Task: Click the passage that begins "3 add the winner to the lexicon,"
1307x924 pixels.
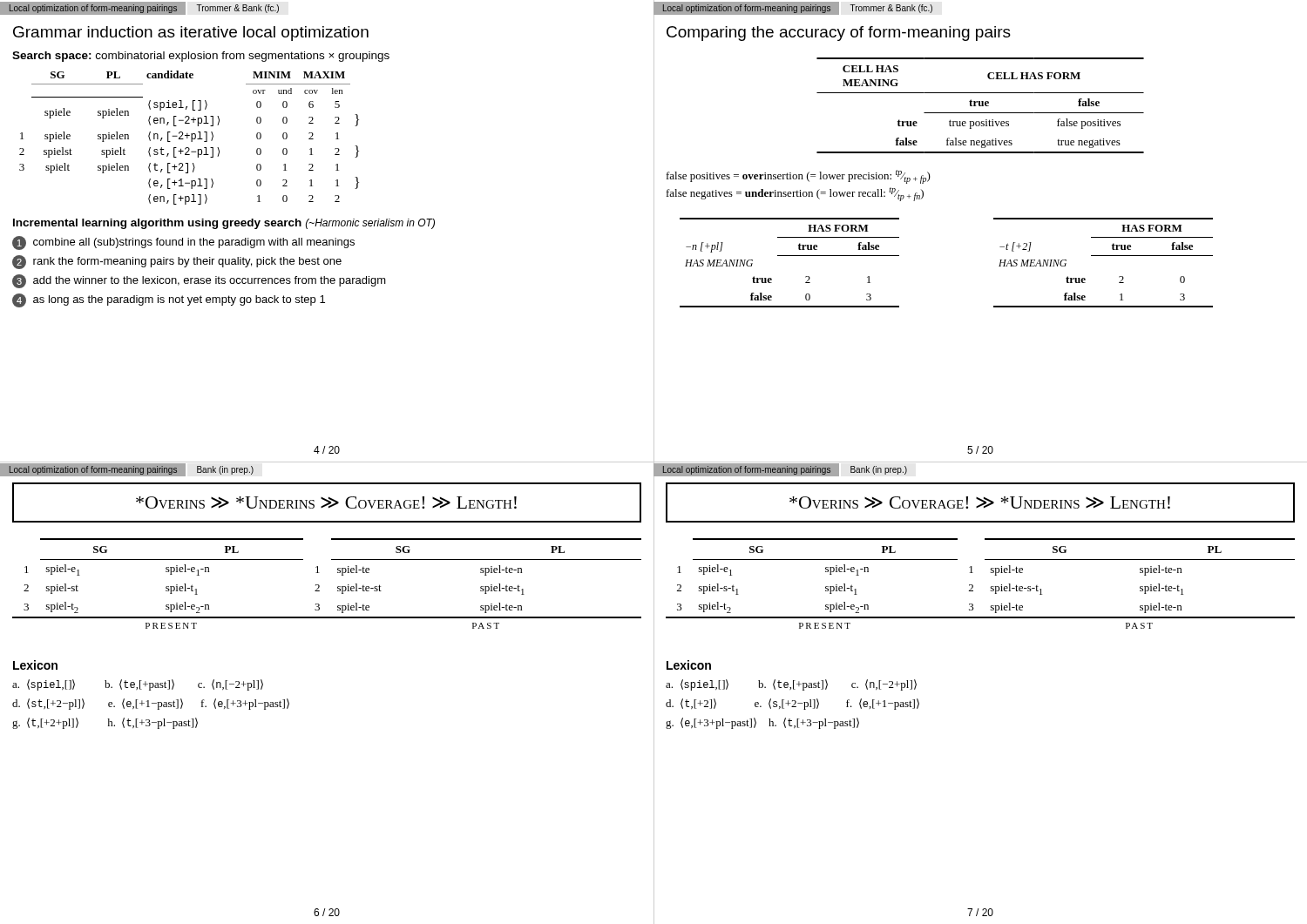Action: click(199, 281)
